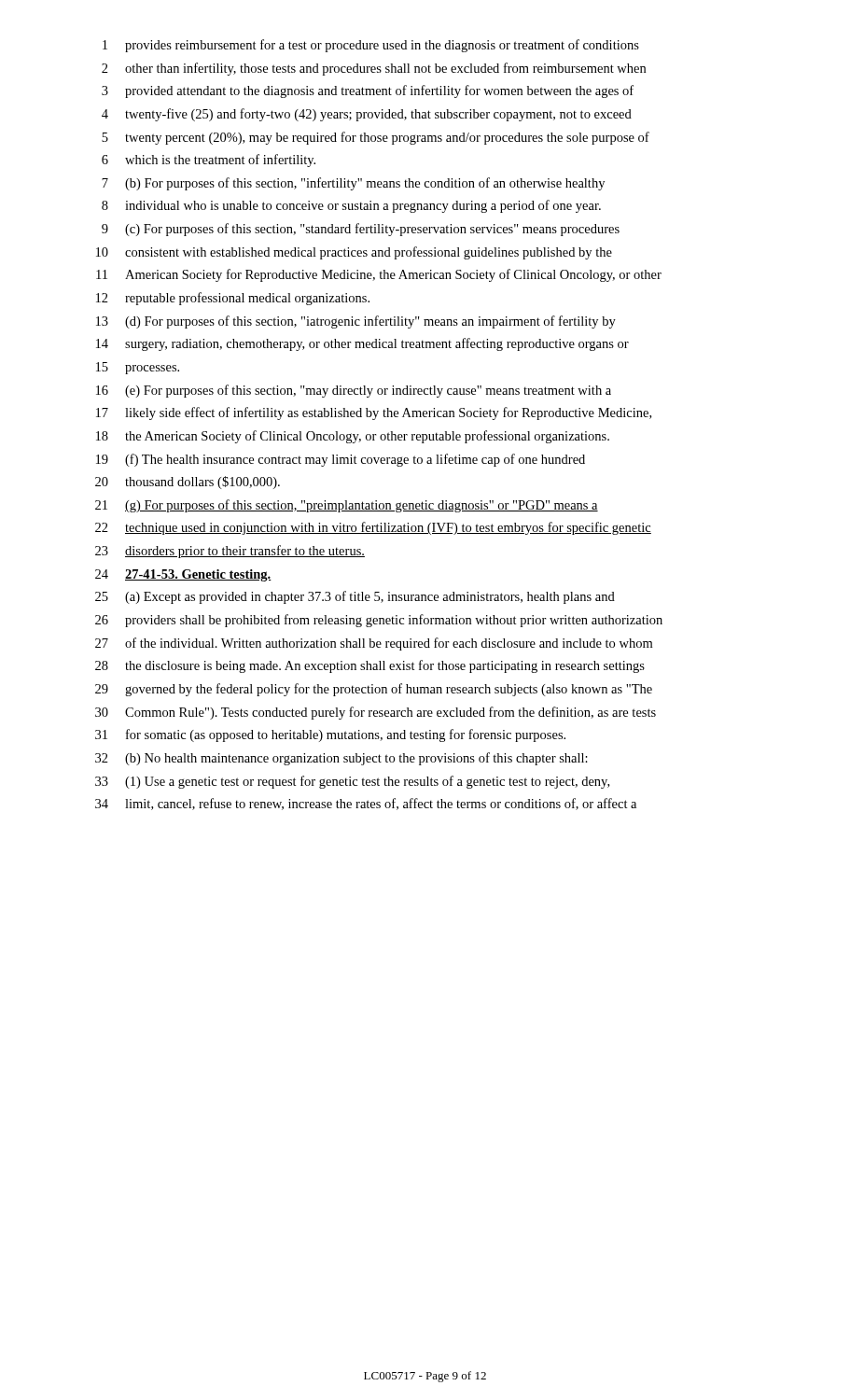
Task: Point to the block beginning "5 twenty percent"
Action: click(434, 137)
